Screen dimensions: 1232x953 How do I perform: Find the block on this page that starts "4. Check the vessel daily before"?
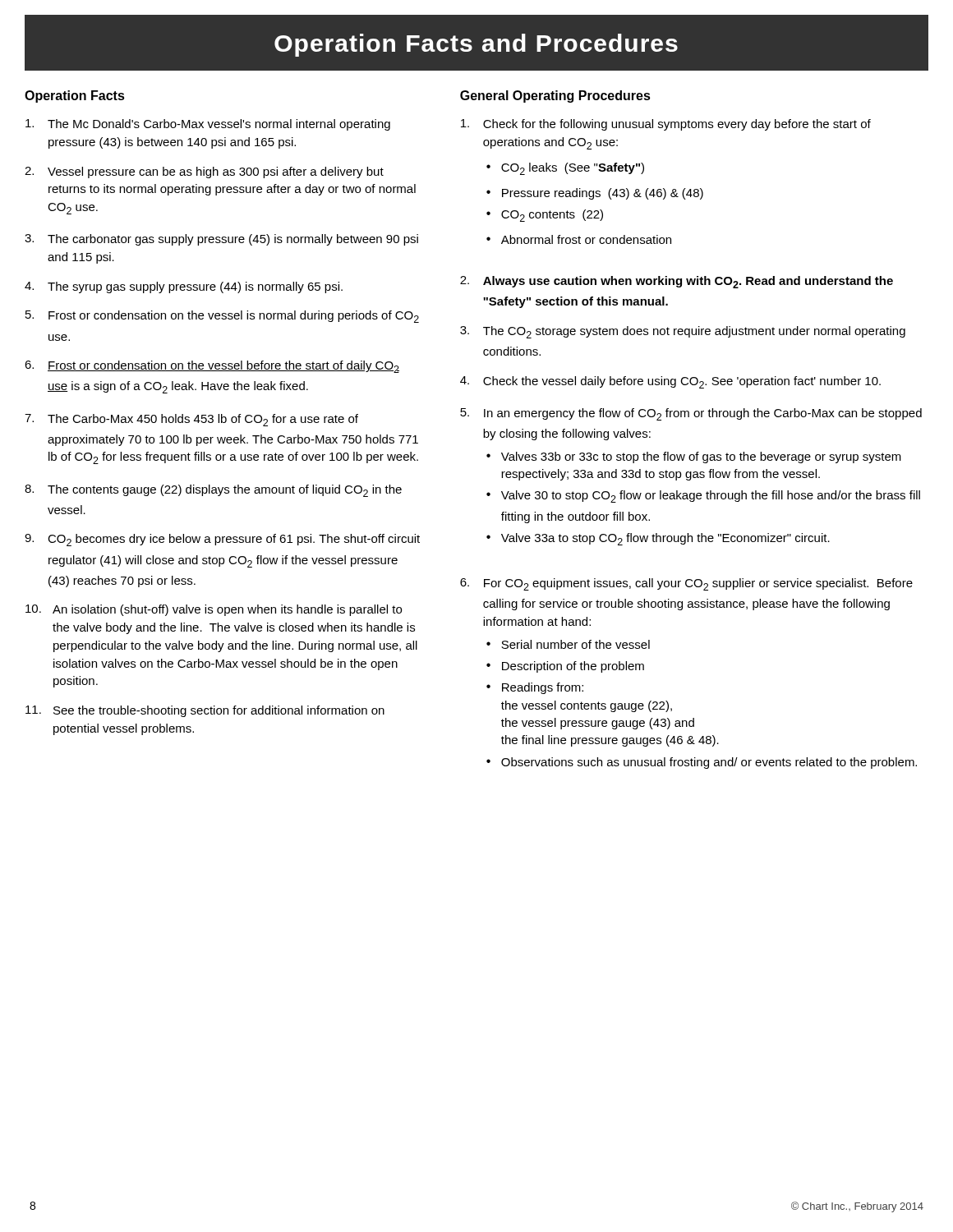[x=671, y=382]
